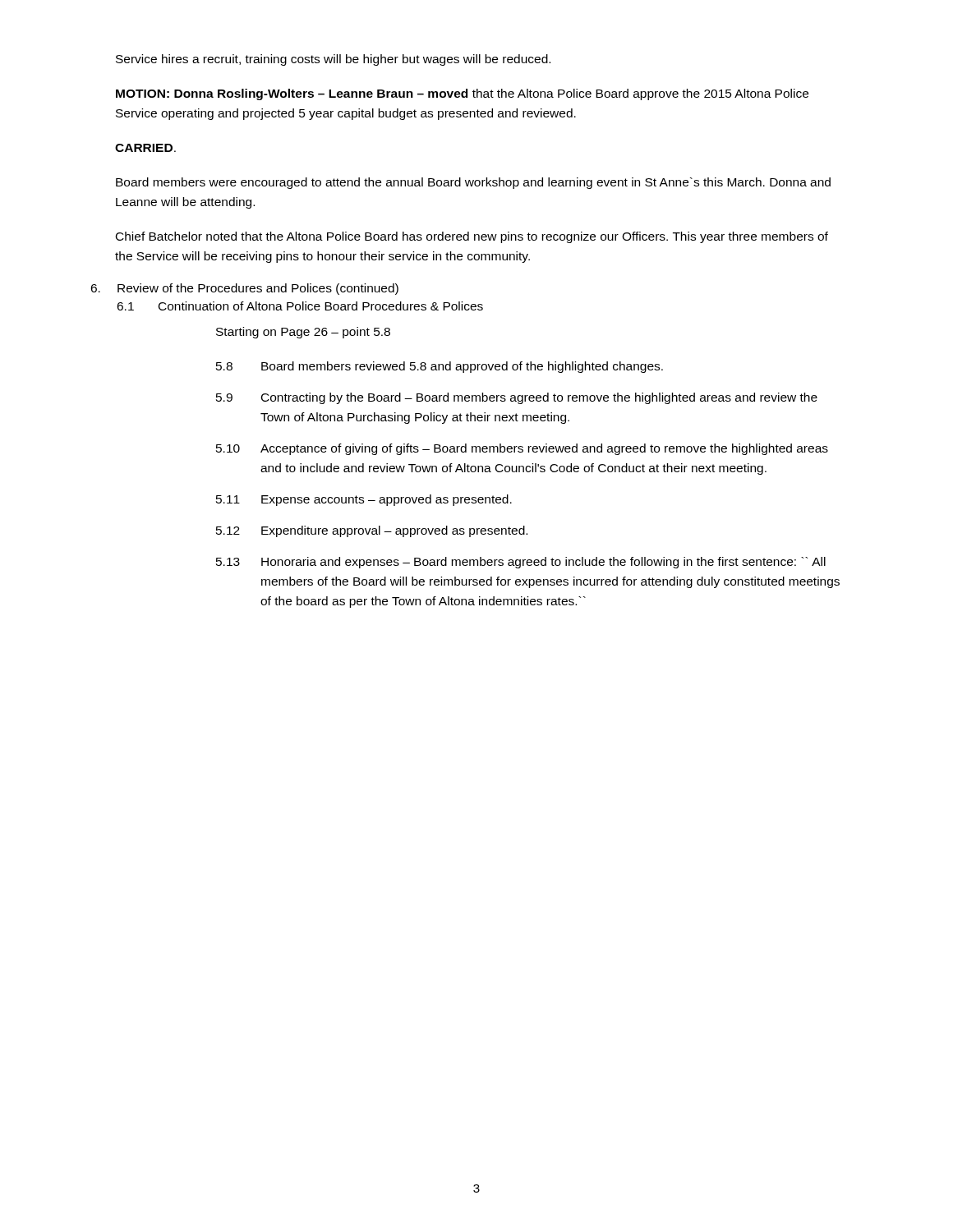The height and width of the screenshot is (1232, 953).
Task: Click the passage that begins "MOTION: Donna Rosling-Wolters – Leanne Braun – moved"
Action: (462, 103)
